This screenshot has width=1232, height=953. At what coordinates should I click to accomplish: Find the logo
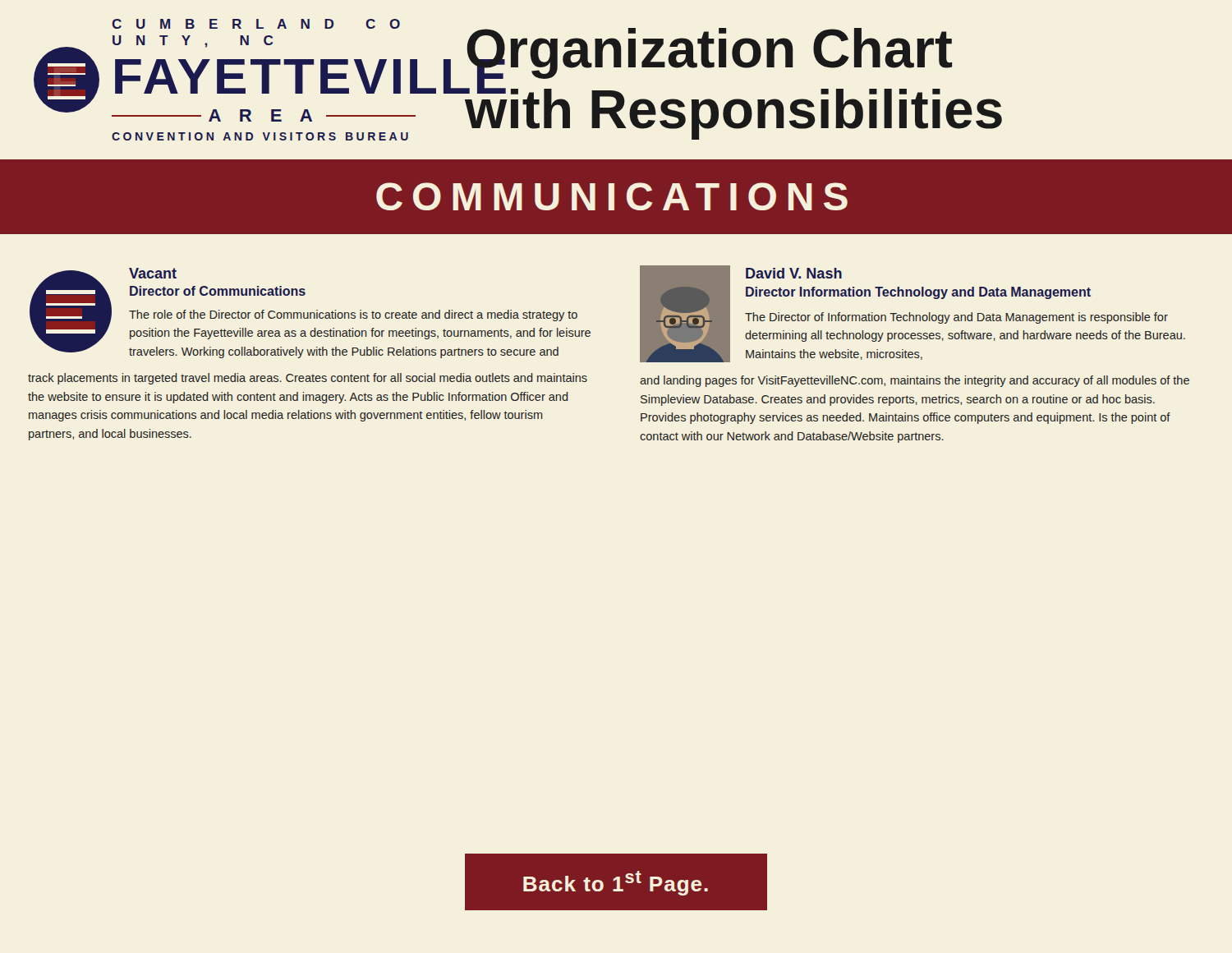coord(616,76)
